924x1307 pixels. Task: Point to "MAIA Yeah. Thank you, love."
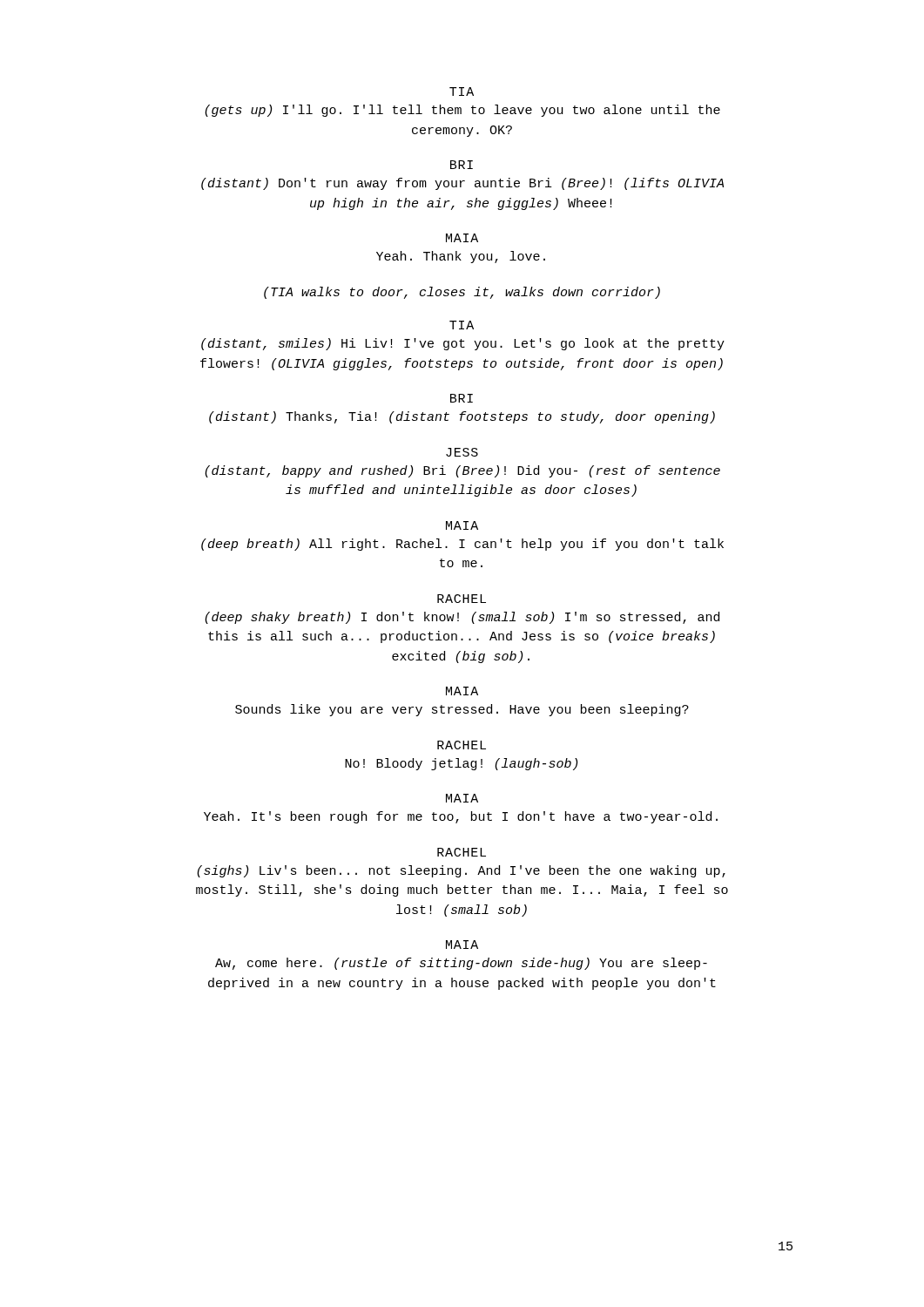pyautogui.click(x=462, y=250)
